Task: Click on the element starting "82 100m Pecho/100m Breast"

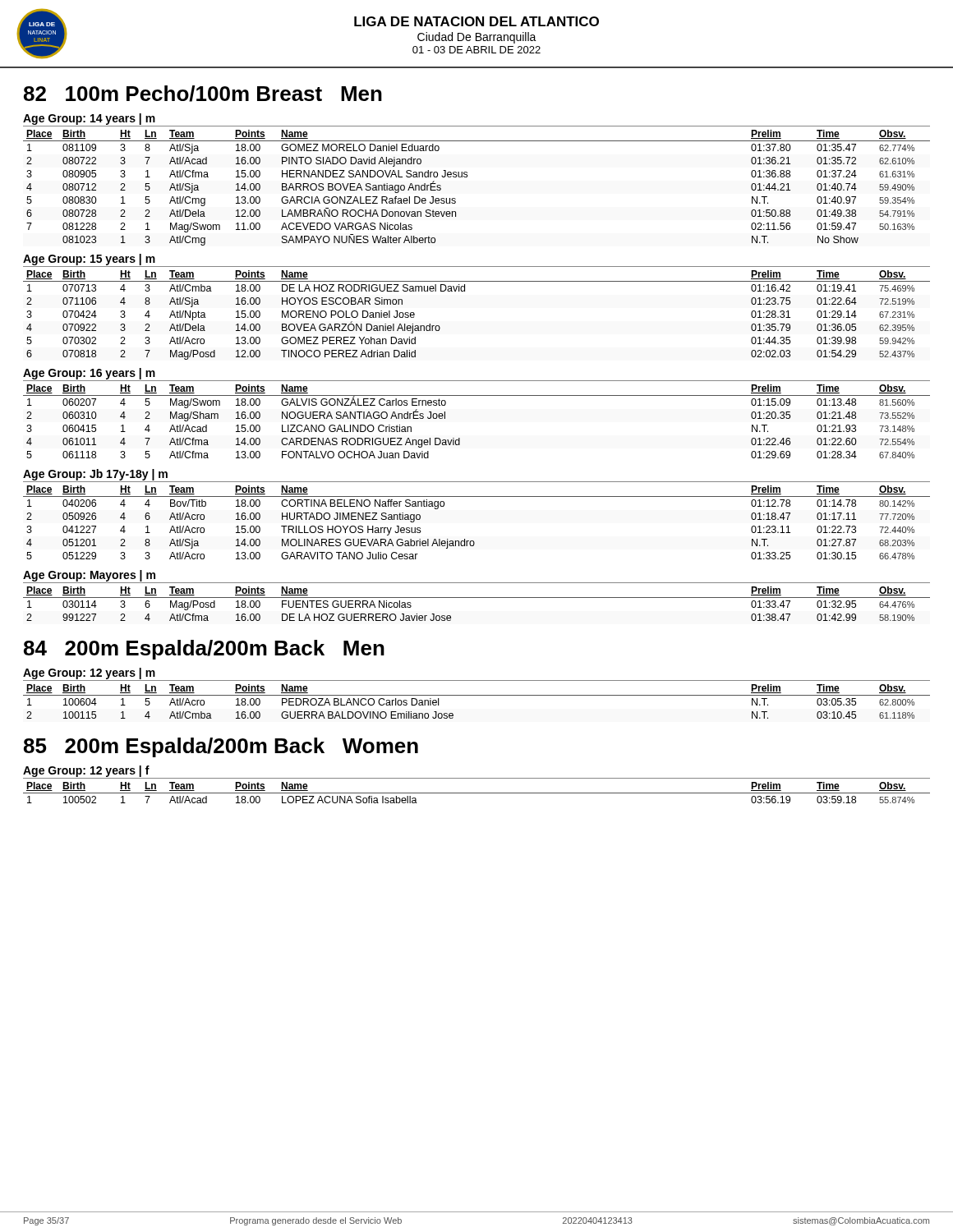Action: pos(203,94)
